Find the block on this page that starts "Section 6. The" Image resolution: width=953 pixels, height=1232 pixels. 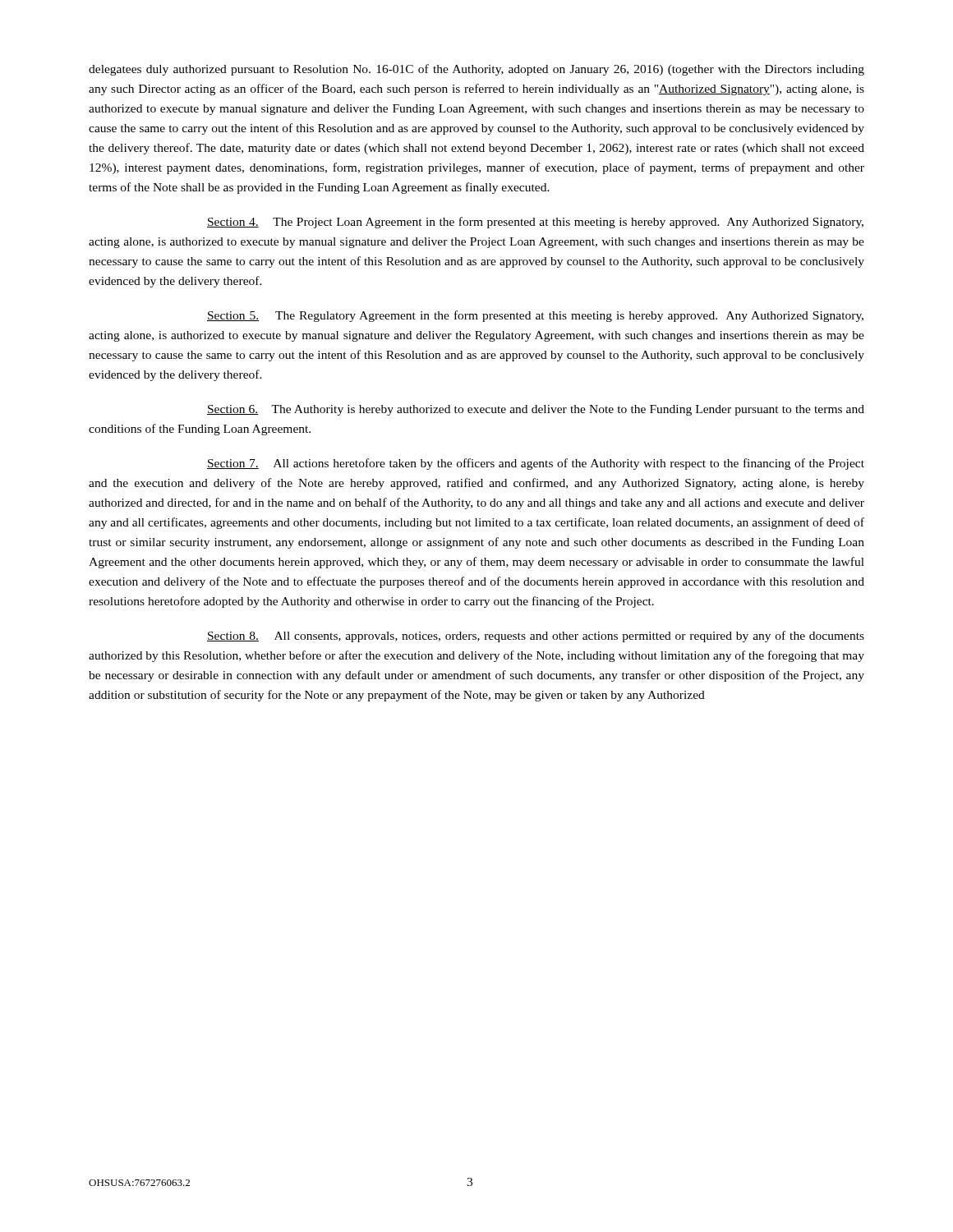click(x=476, y=419)
